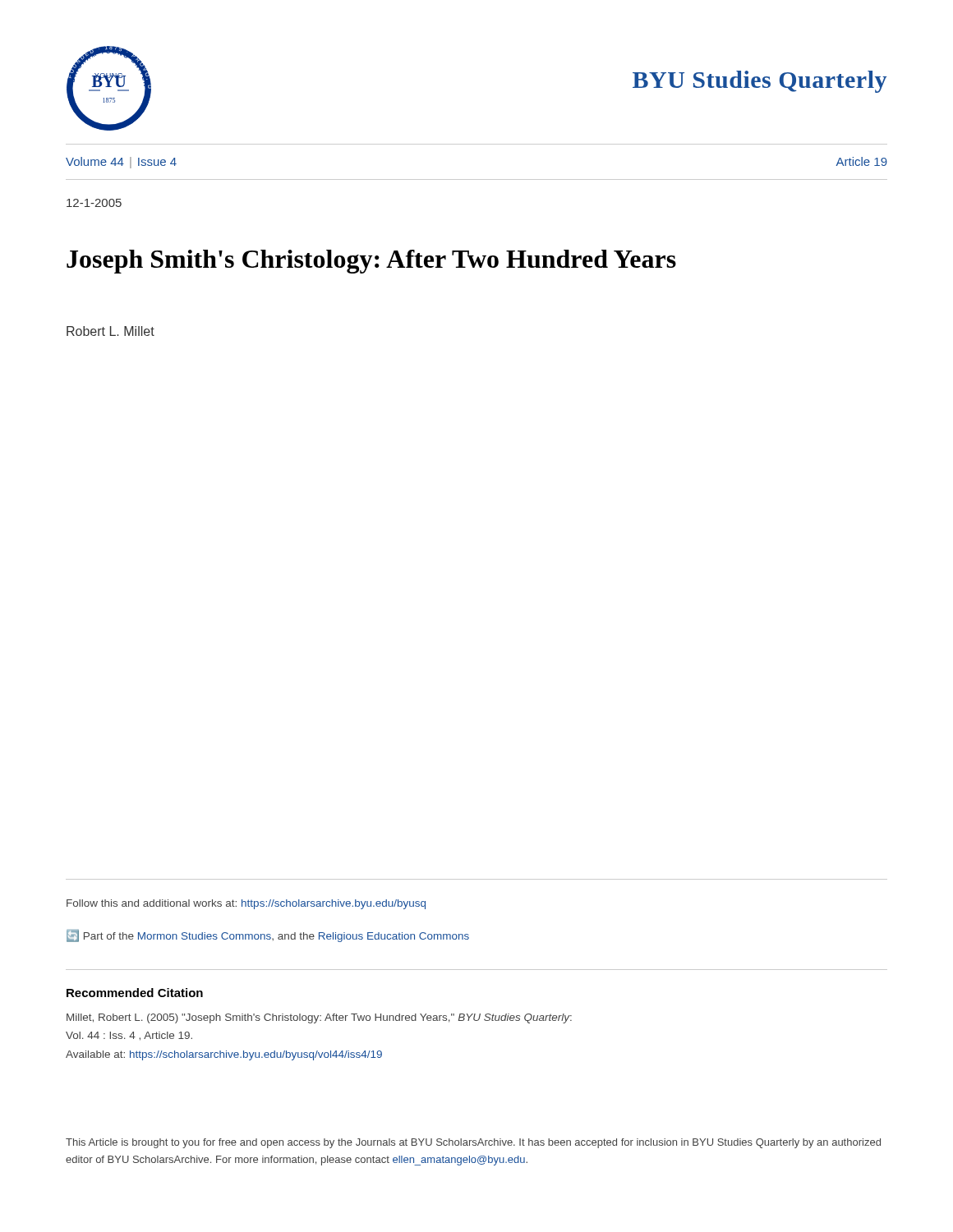Click the passage that begins "Millet, Robert L. (2005) "Joseph"

319,1018
